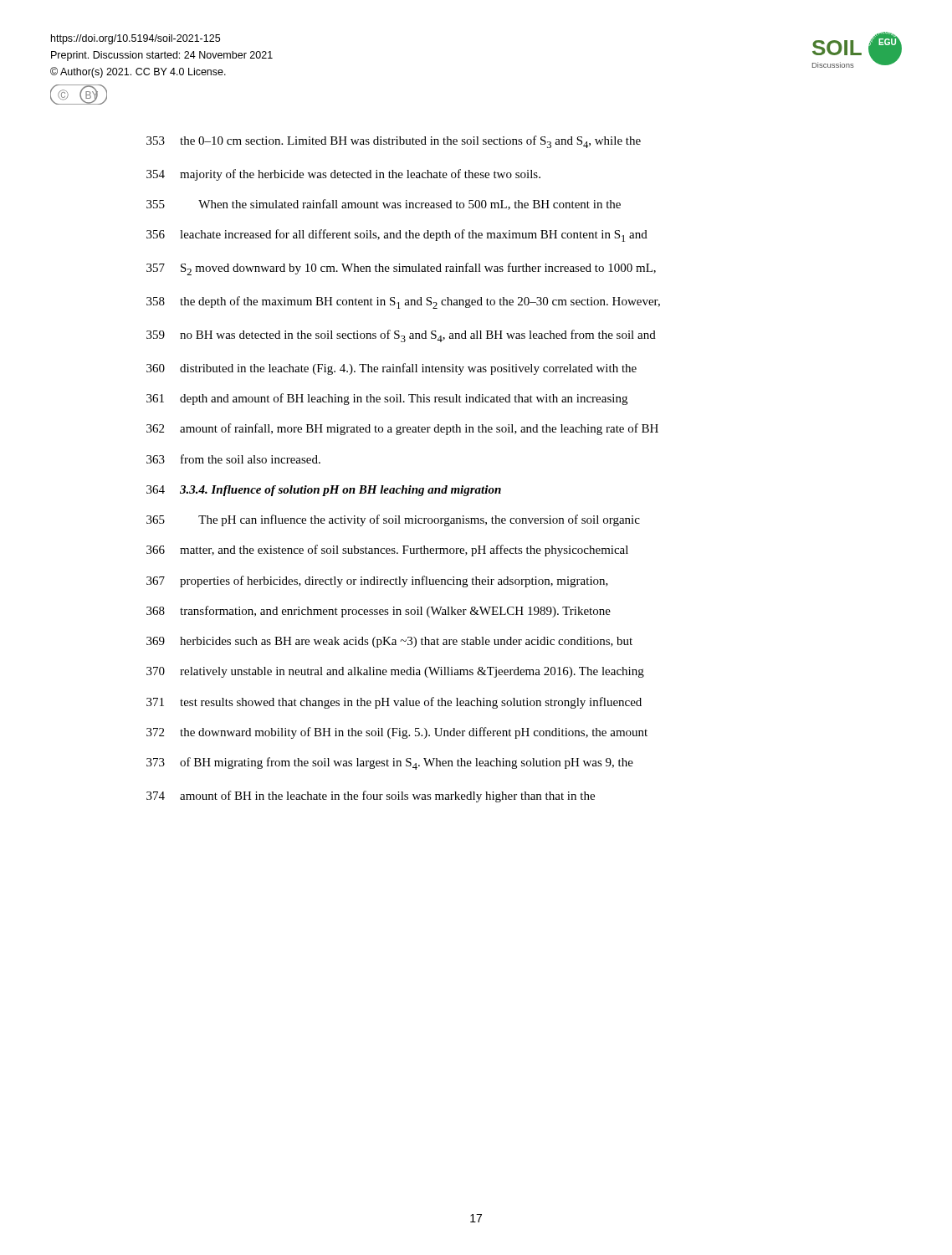Click on the text block that reads "368 transformation, and enrichment processes"
The image size is (952, 1255).
pyautogui.click(x=491, y=611)
